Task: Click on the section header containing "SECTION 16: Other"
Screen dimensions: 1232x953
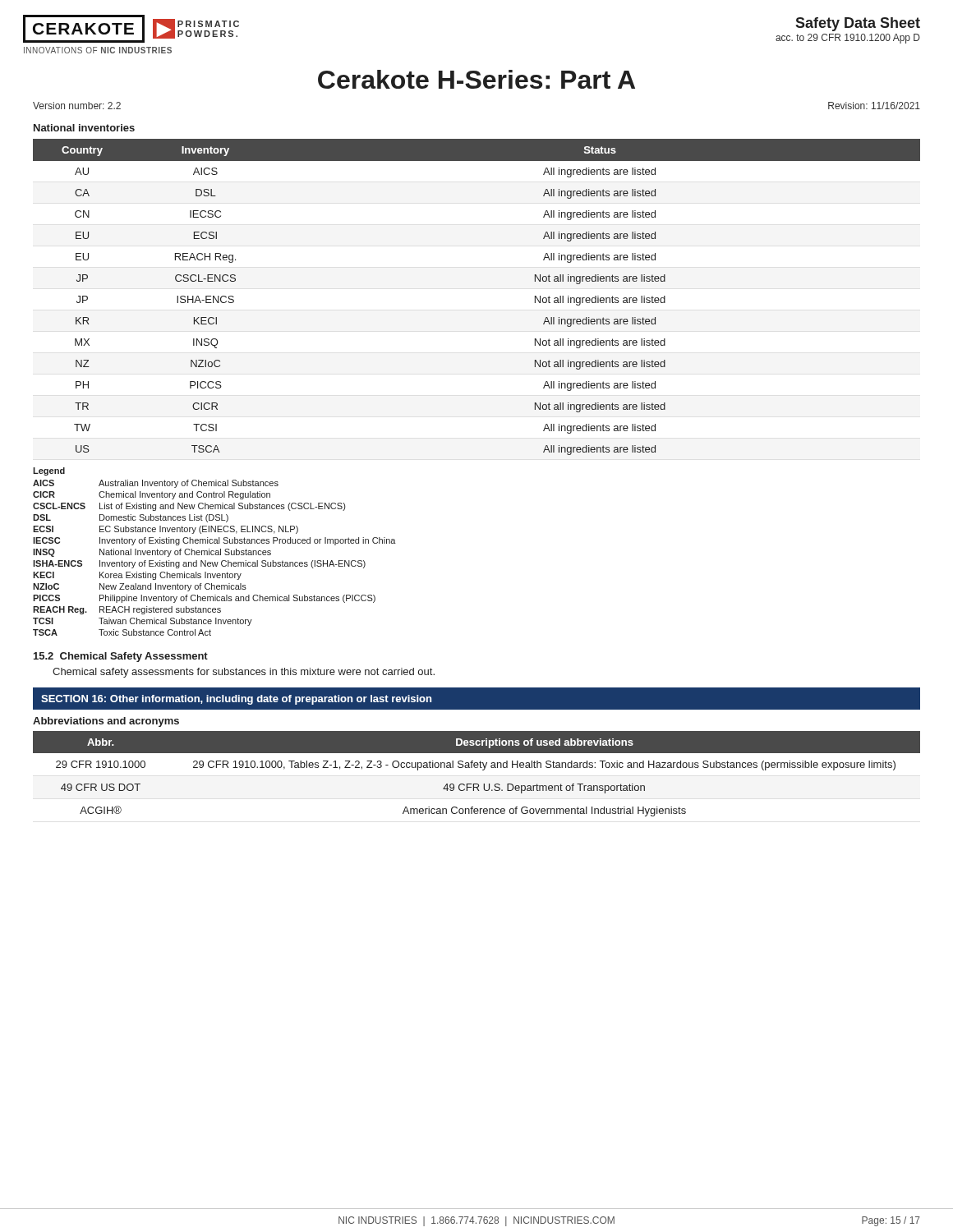Action: [x=237, y=699]
